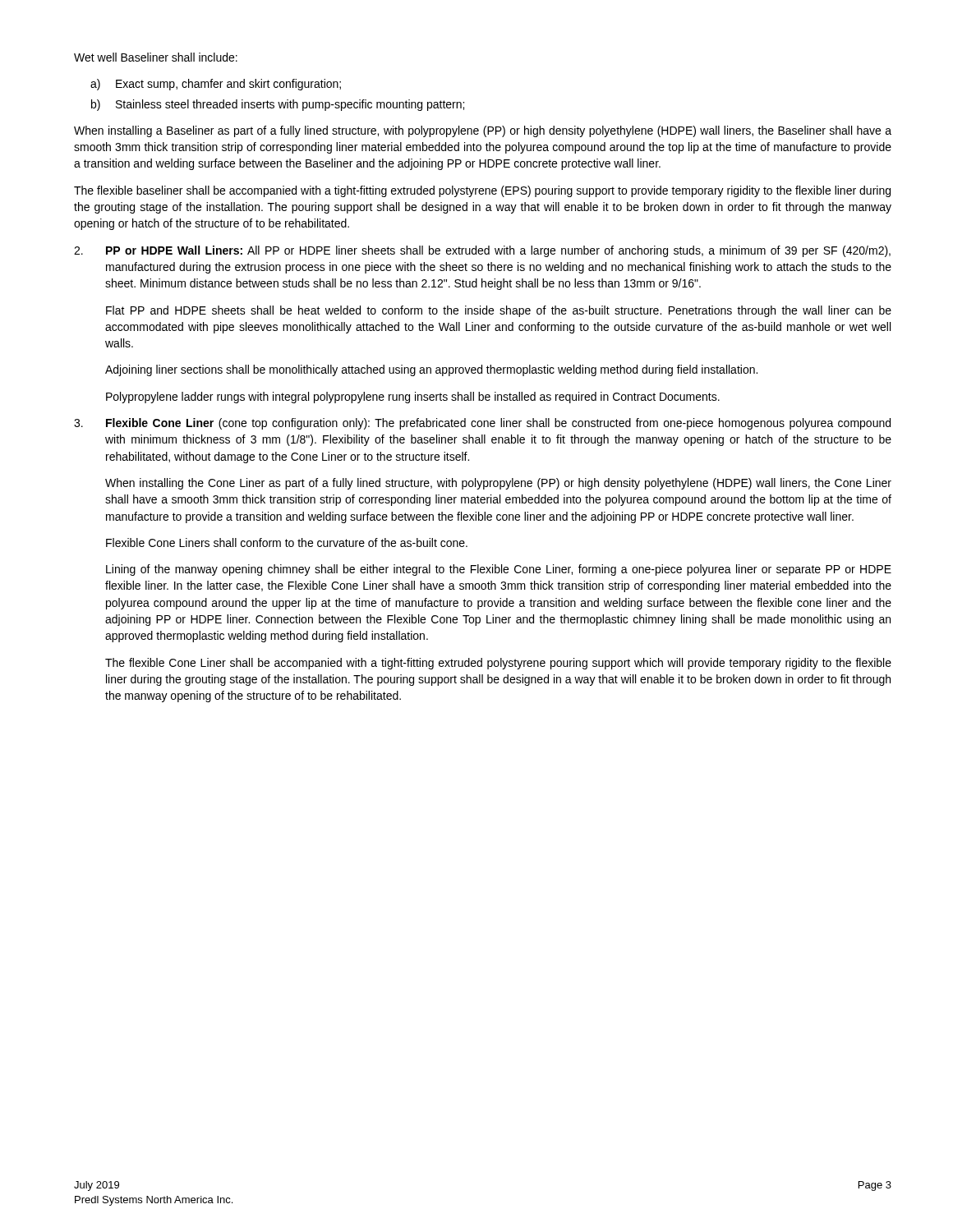Navigate to the text block starting "Flexible Cone Liner (cone"

[x=483, y=440]
